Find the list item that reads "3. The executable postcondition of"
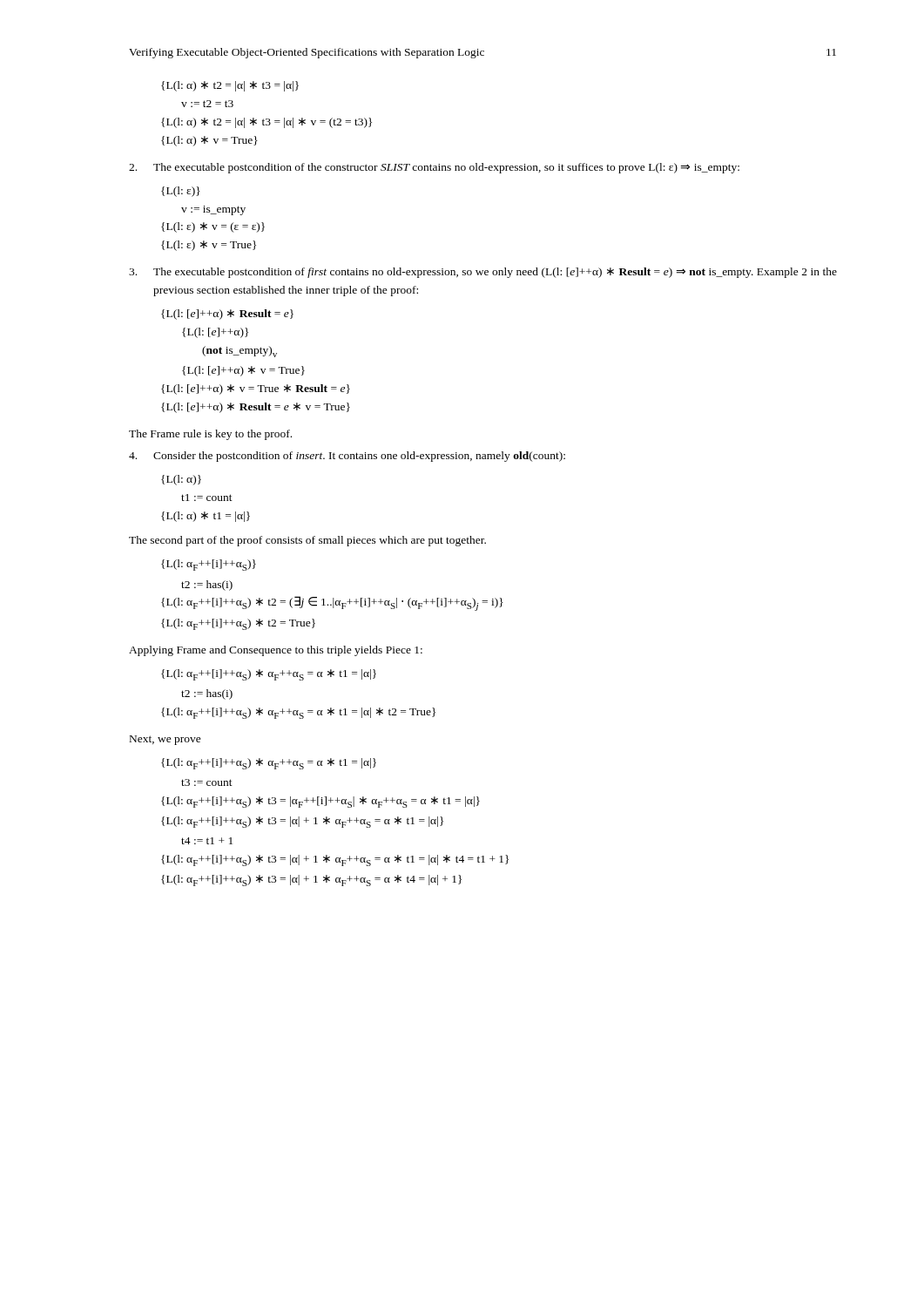 point(483,282)
